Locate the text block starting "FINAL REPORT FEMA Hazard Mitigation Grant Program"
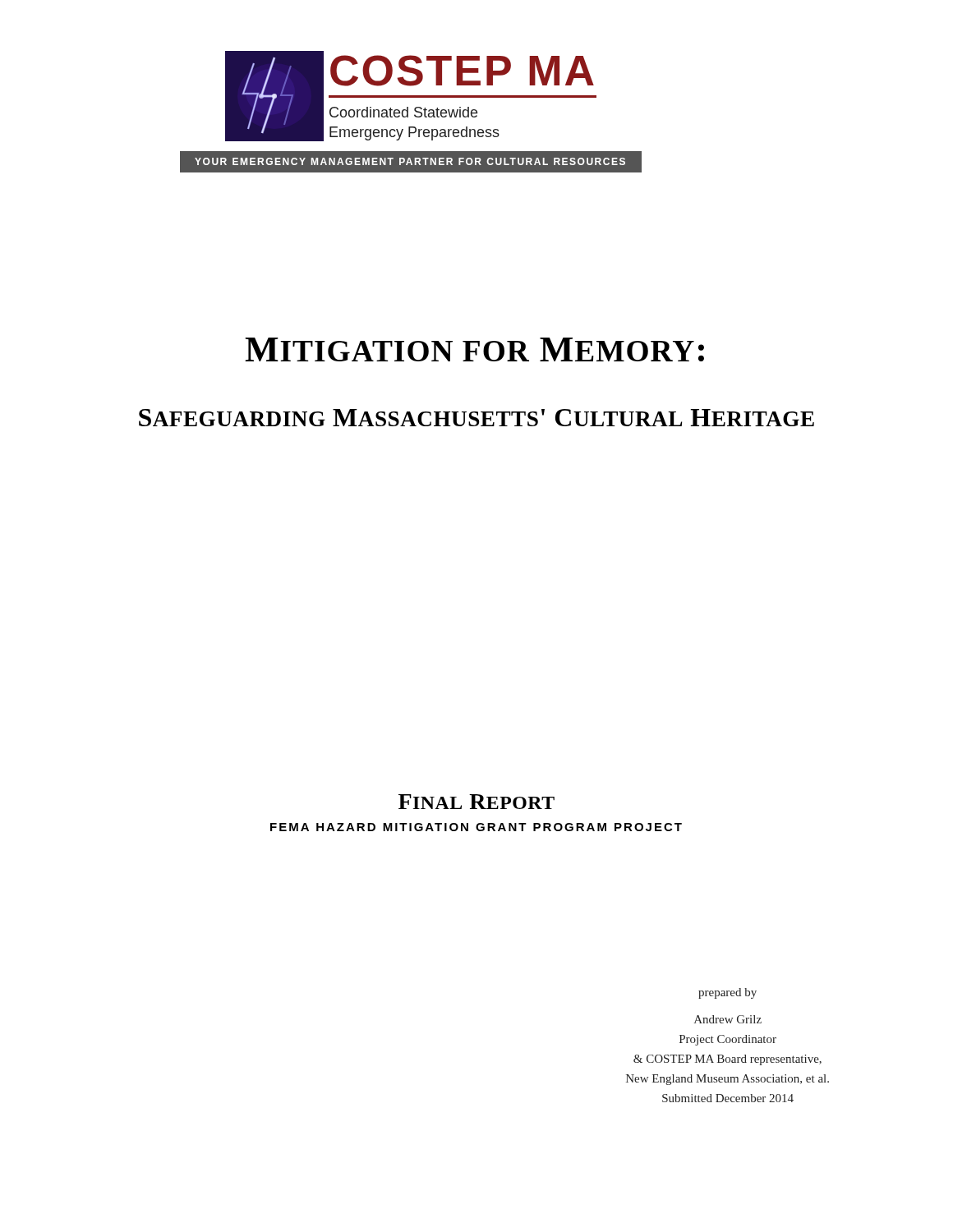 476,811
